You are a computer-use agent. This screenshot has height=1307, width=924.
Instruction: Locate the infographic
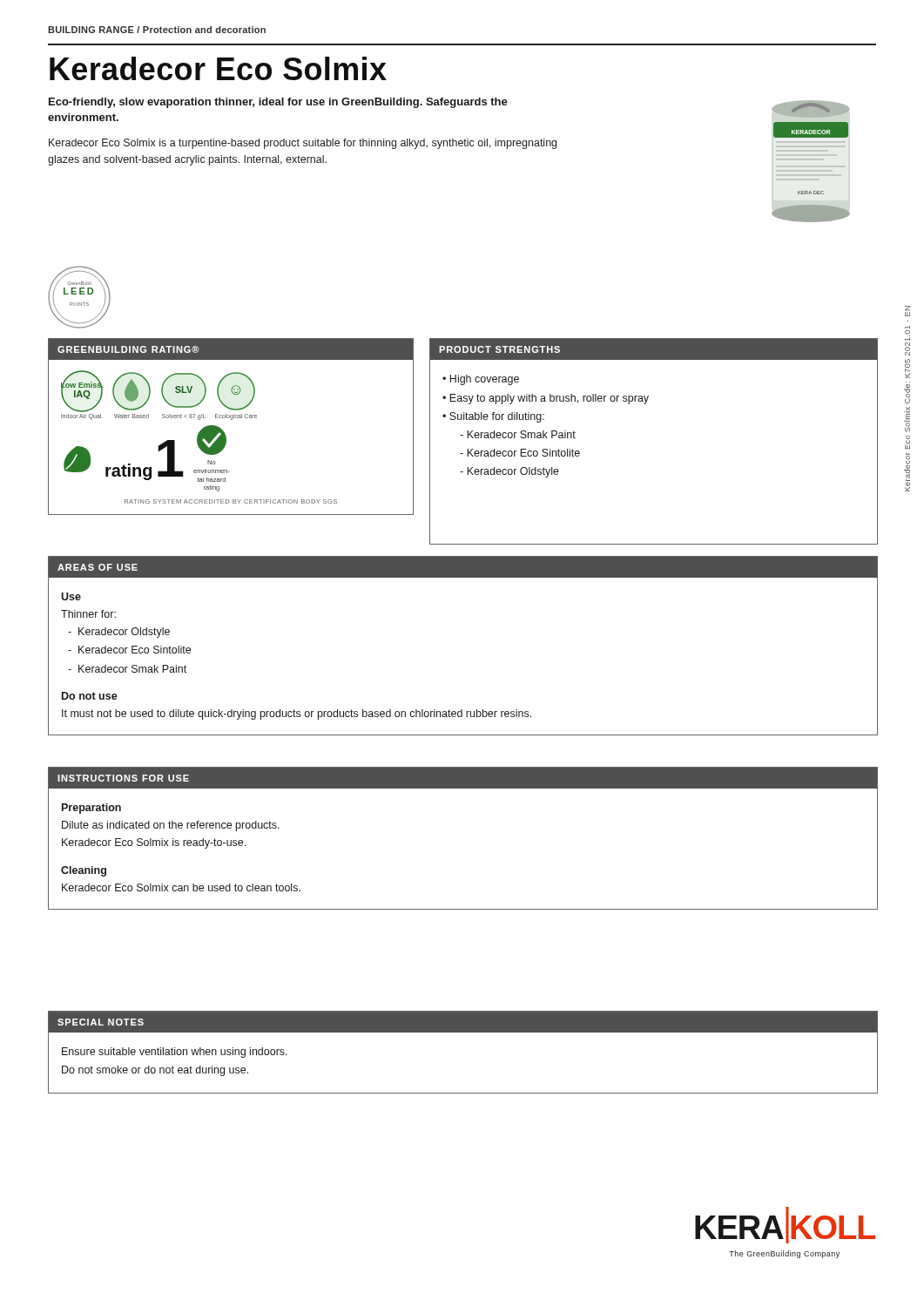click(x=231, y=427)
